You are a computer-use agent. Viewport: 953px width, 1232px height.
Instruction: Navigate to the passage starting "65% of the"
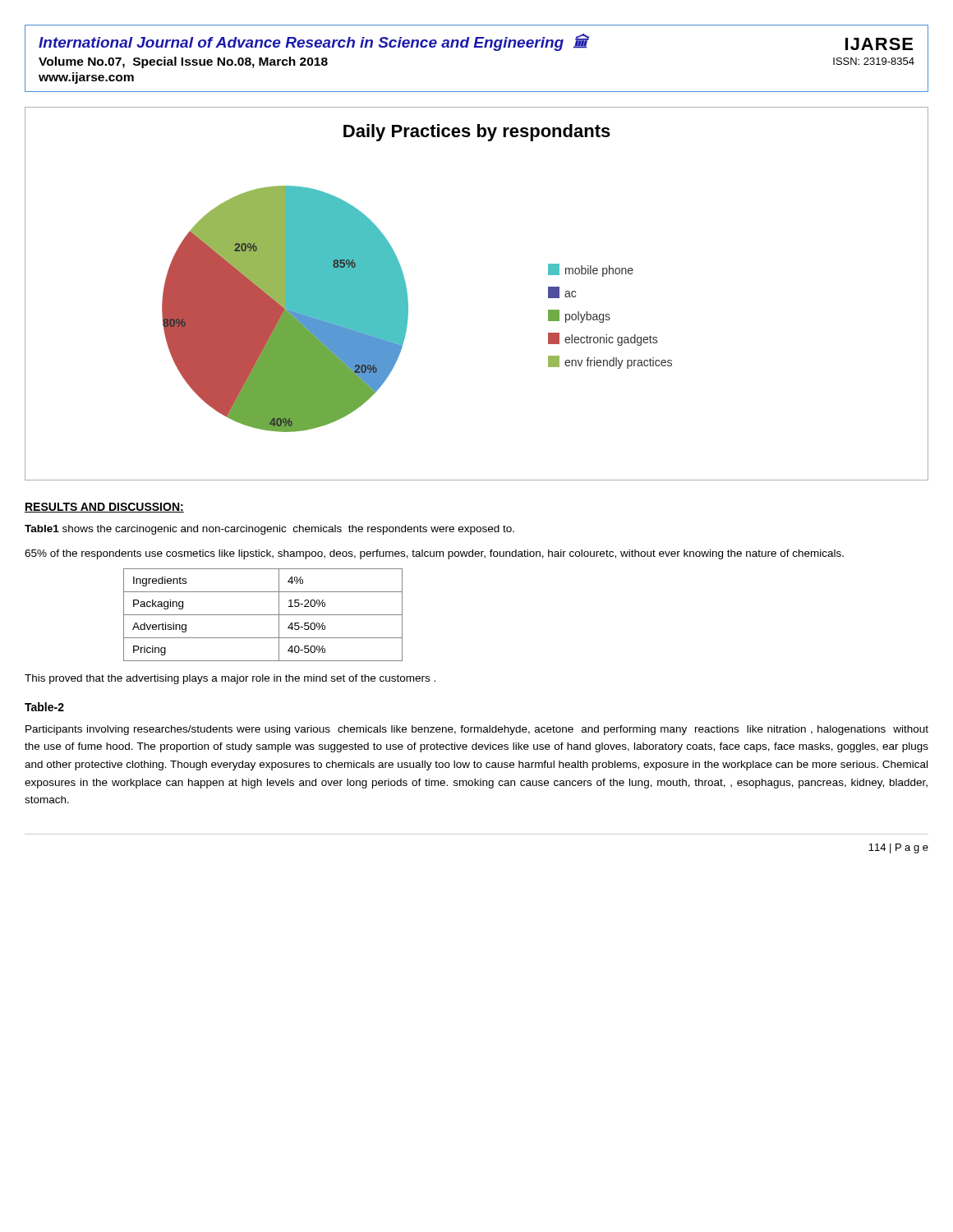tap(435, 553)
